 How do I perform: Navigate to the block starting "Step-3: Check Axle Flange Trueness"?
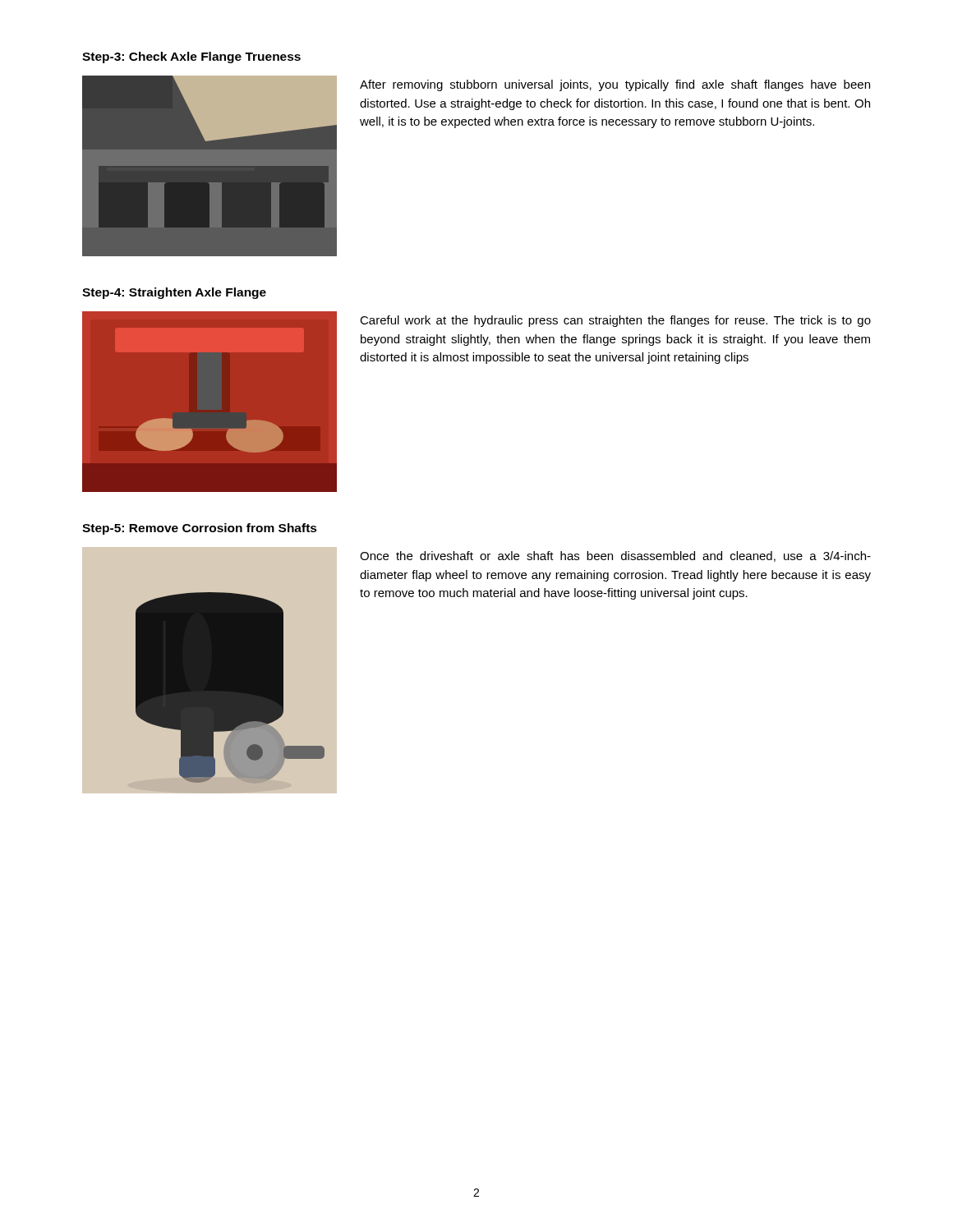point(192,56)
